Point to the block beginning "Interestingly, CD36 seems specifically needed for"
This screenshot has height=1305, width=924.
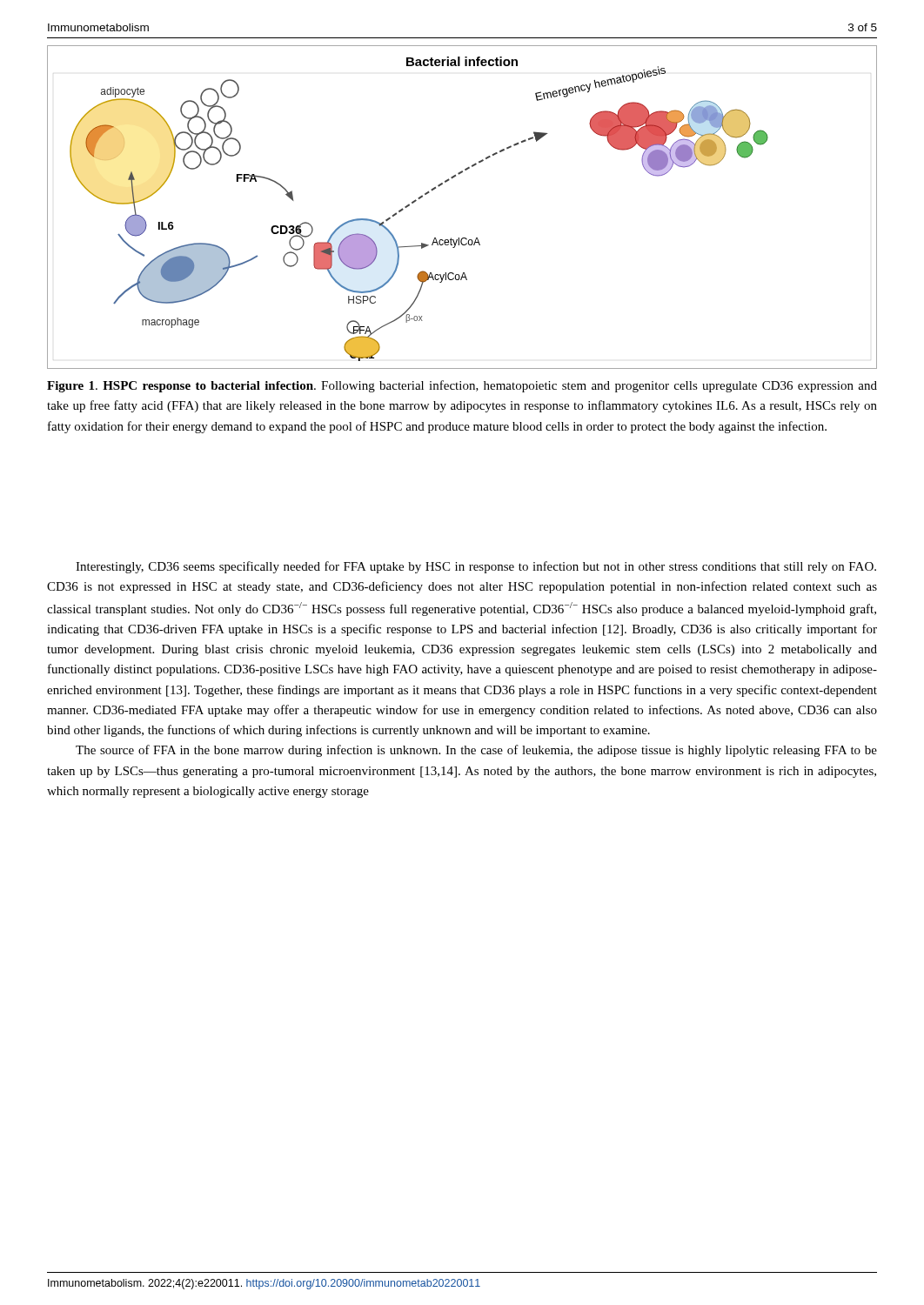(x=462, y=679)
